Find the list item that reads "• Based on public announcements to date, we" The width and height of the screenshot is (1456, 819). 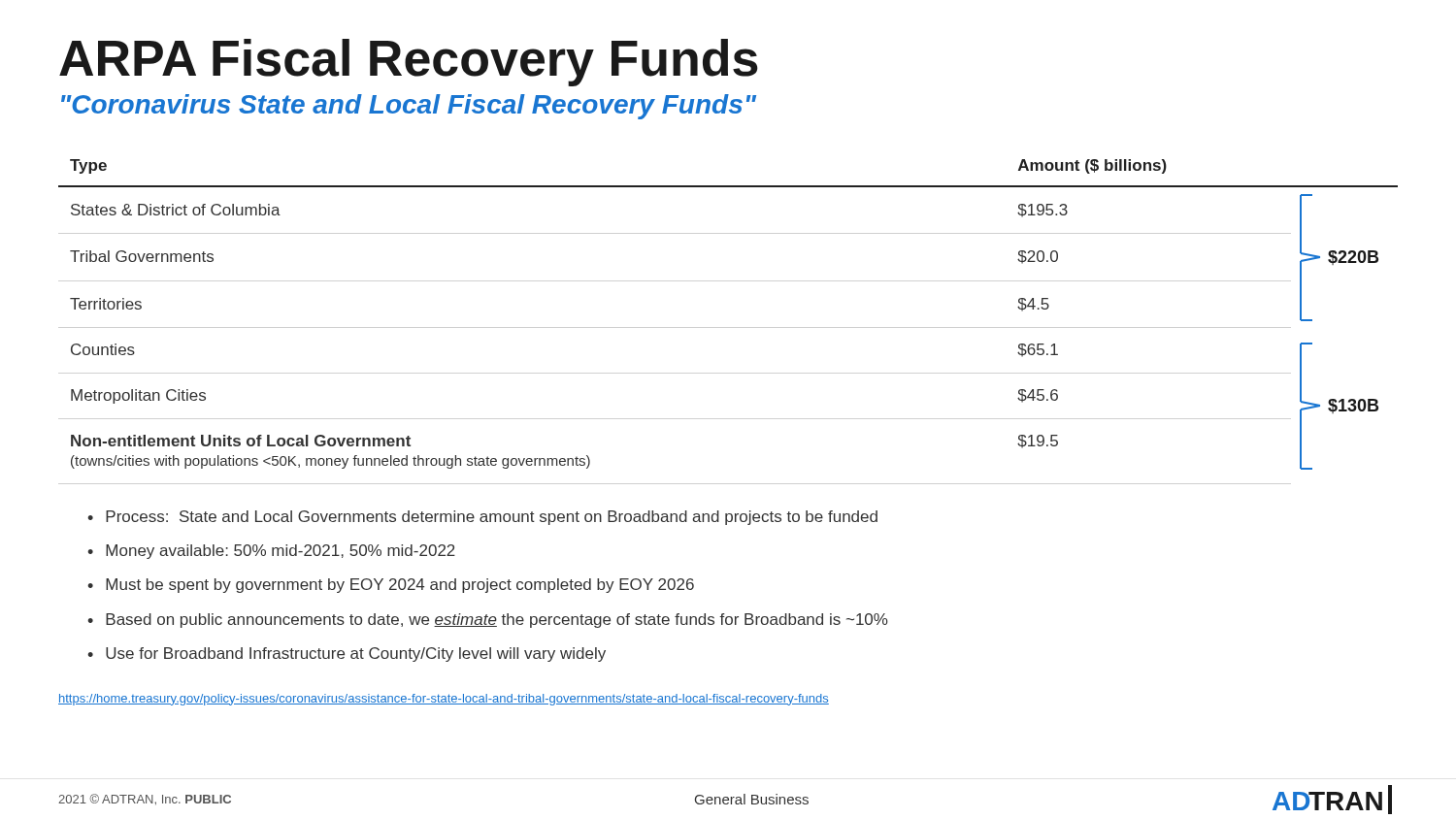[488, 621]
